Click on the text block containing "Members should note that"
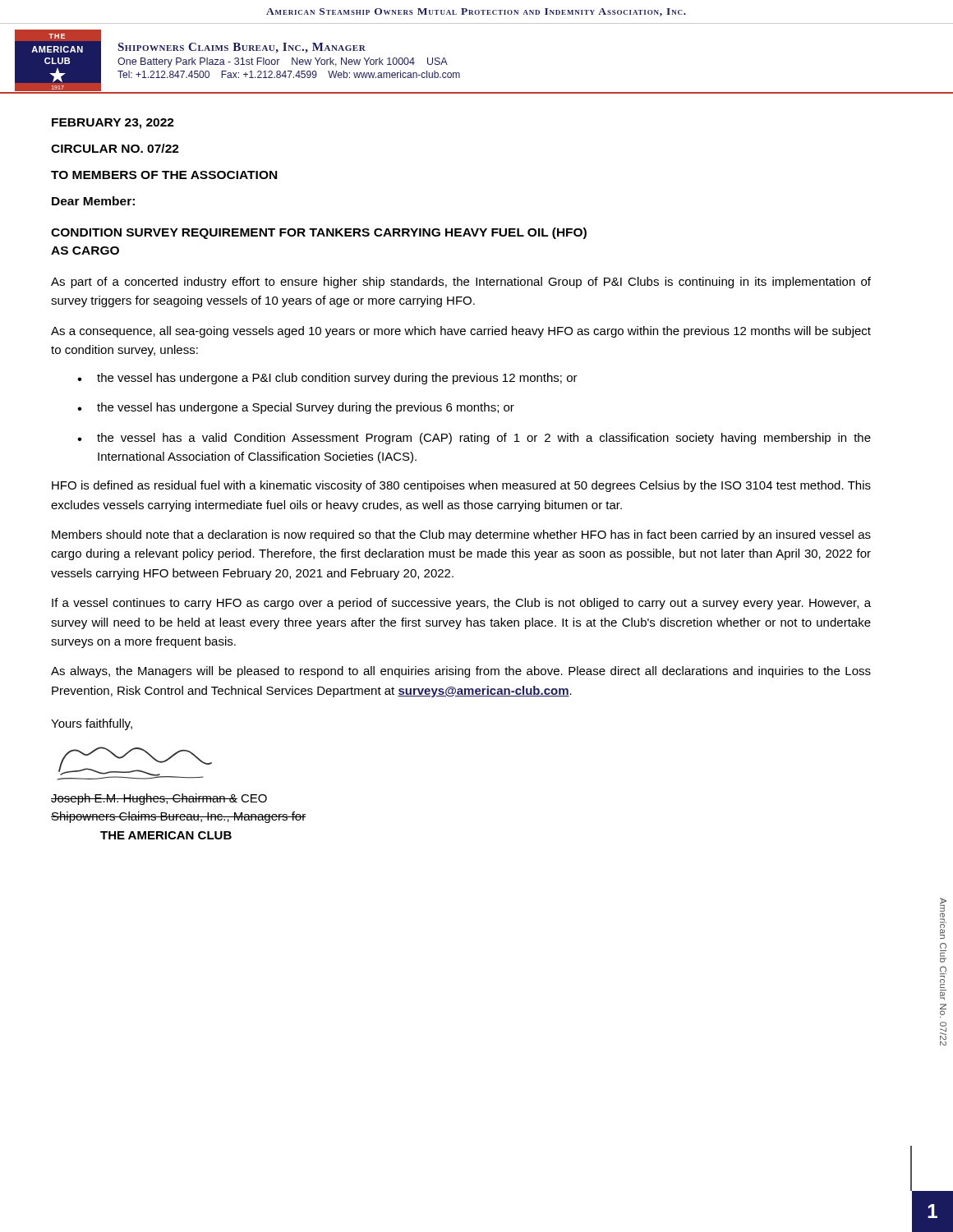 coord(461,554)
